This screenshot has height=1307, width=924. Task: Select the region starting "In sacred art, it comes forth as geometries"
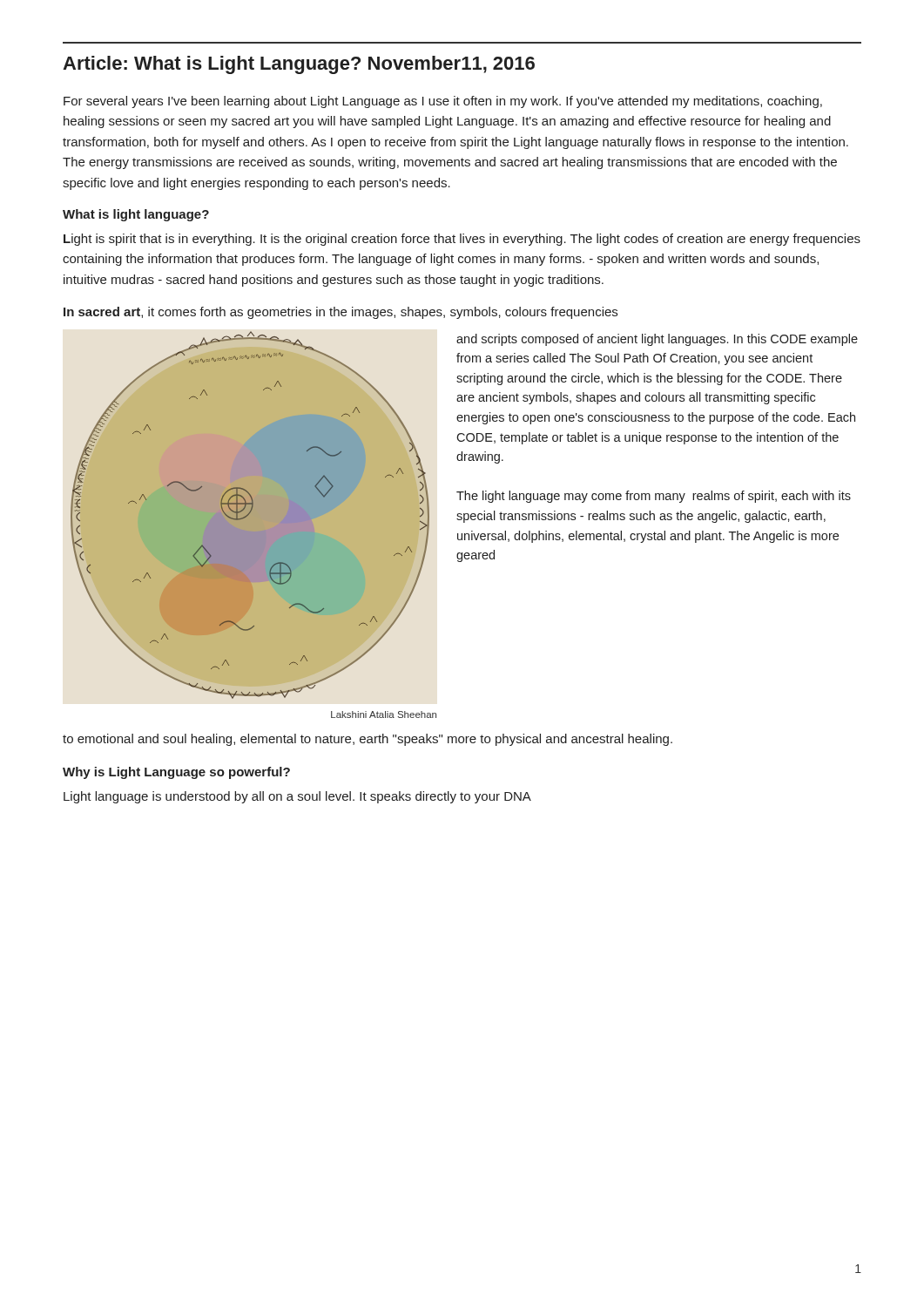pyautogui.click(x=340, y=312)
